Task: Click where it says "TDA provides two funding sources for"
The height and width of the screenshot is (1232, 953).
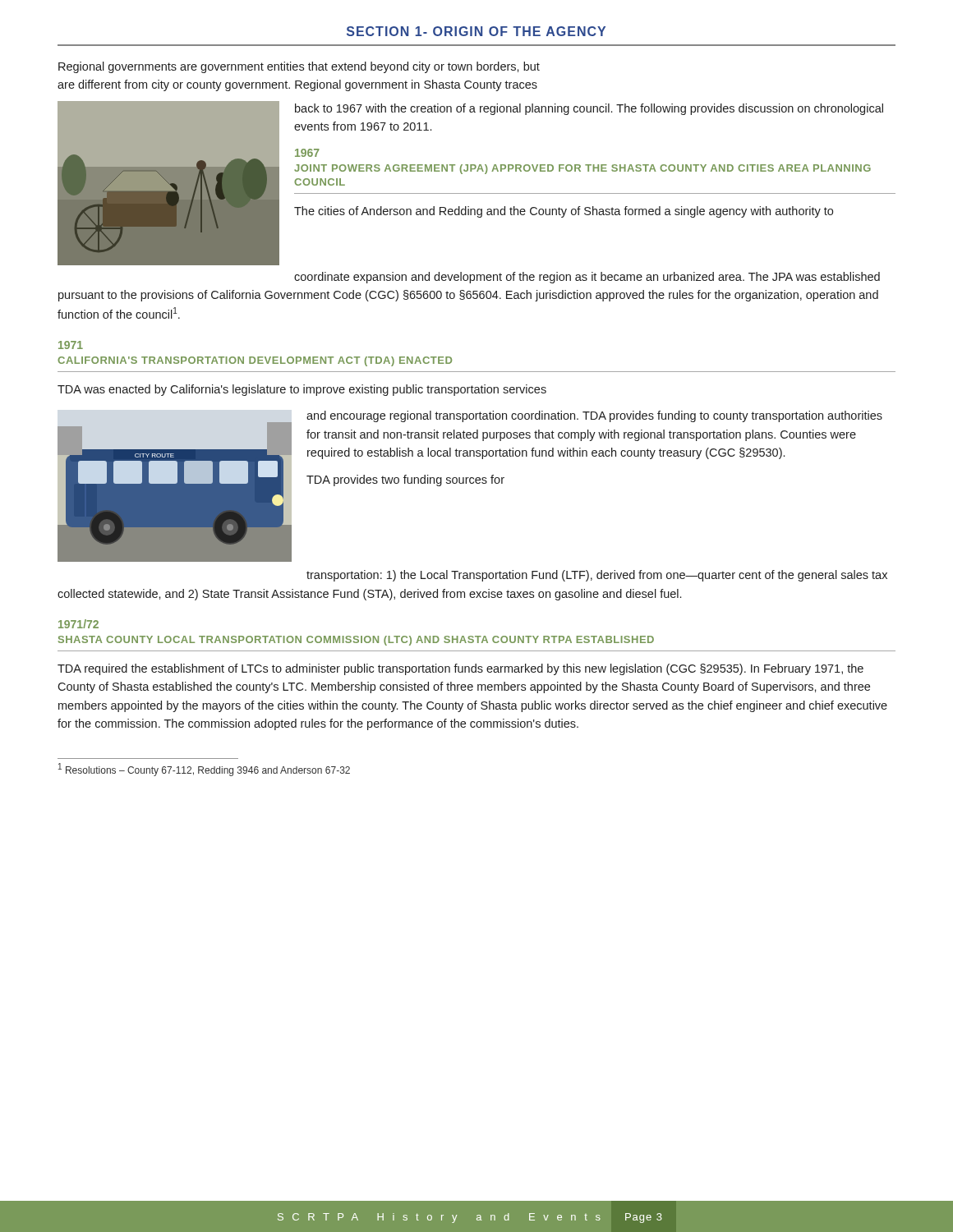Action: click(405, 479)
